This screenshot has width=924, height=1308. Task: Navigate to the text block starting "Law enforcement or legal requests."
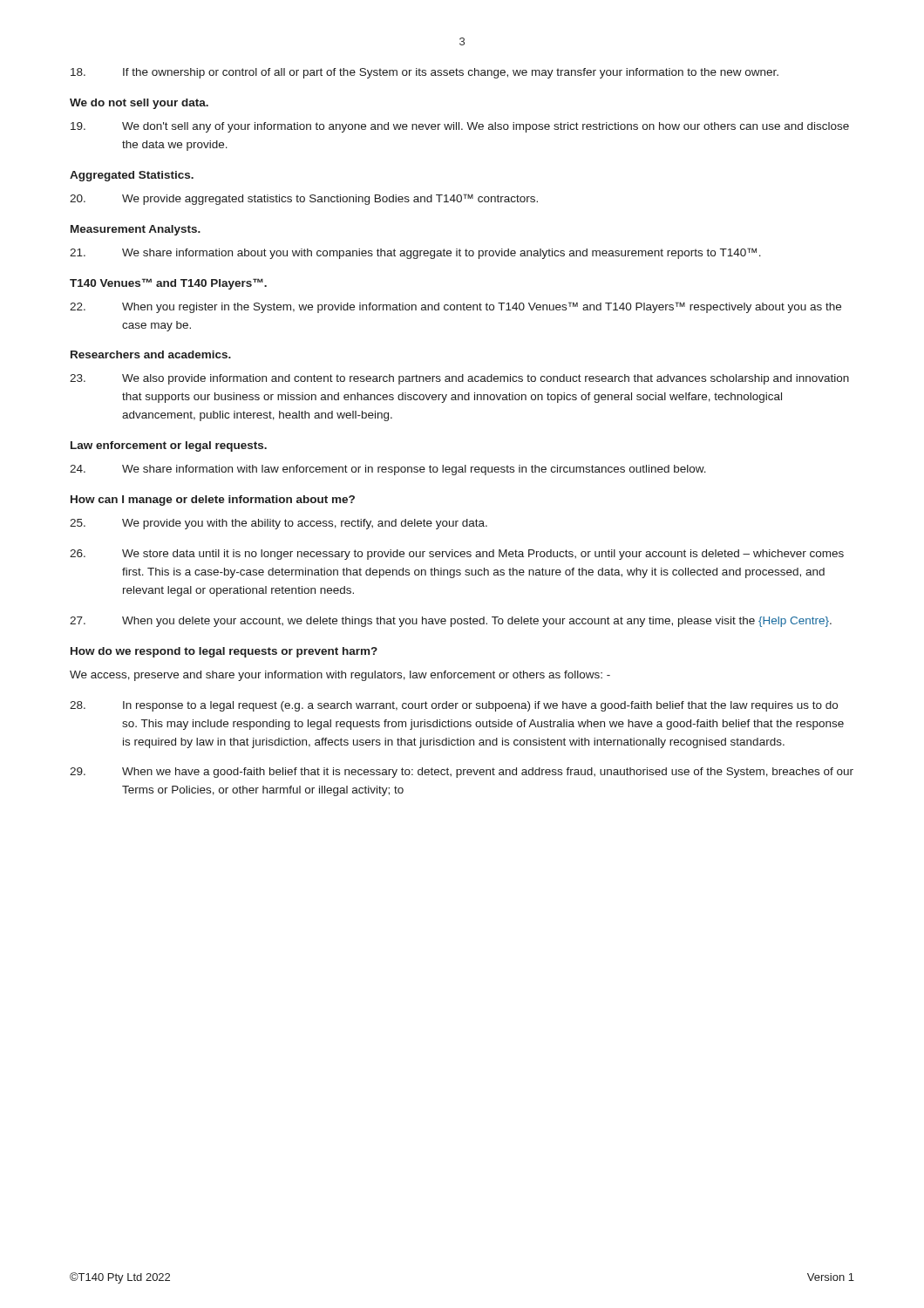tap(168, 445)
